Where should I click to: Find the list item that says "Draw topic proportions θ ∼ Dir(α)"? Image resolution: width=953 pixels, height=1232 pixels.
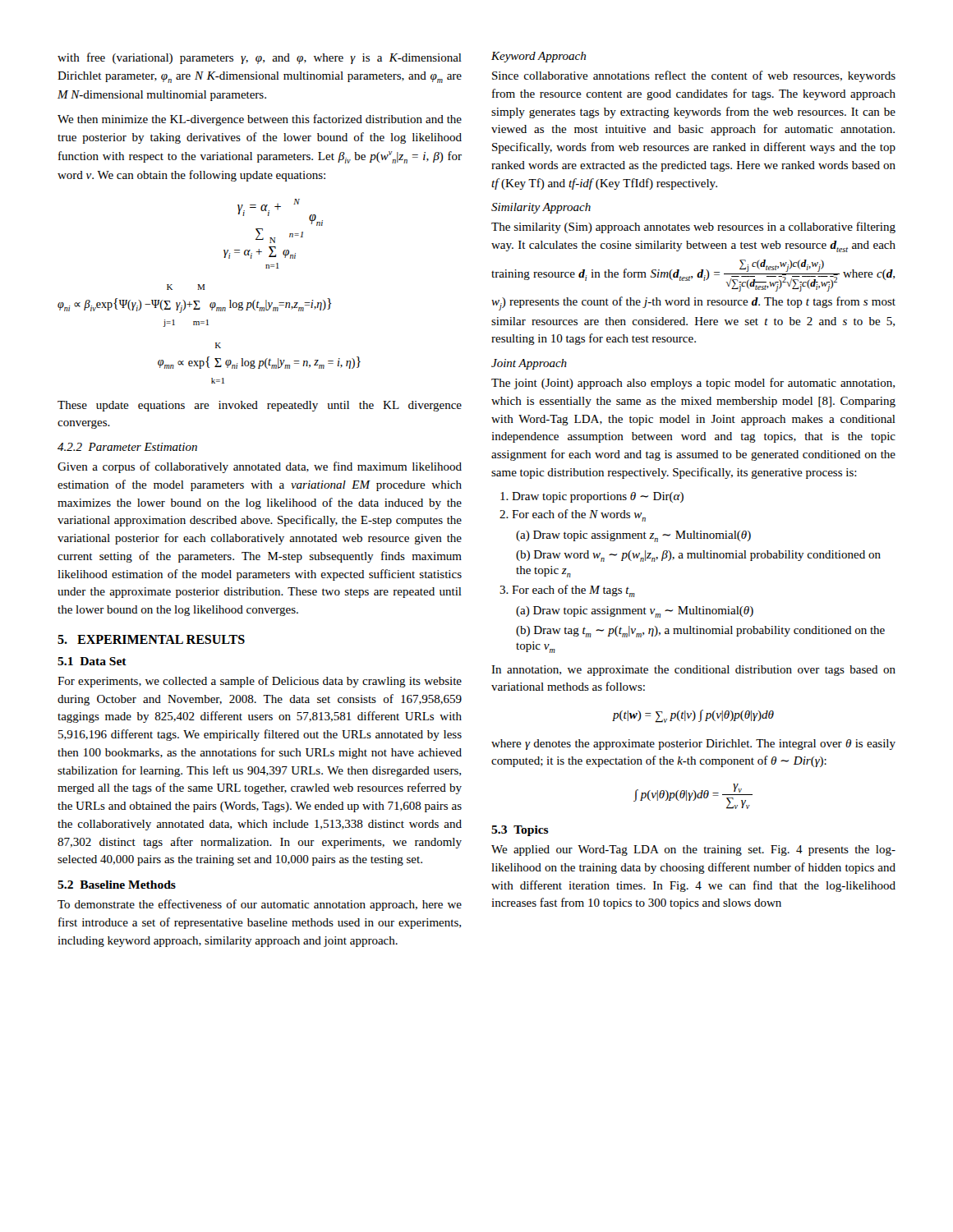(x=592, y=496)
